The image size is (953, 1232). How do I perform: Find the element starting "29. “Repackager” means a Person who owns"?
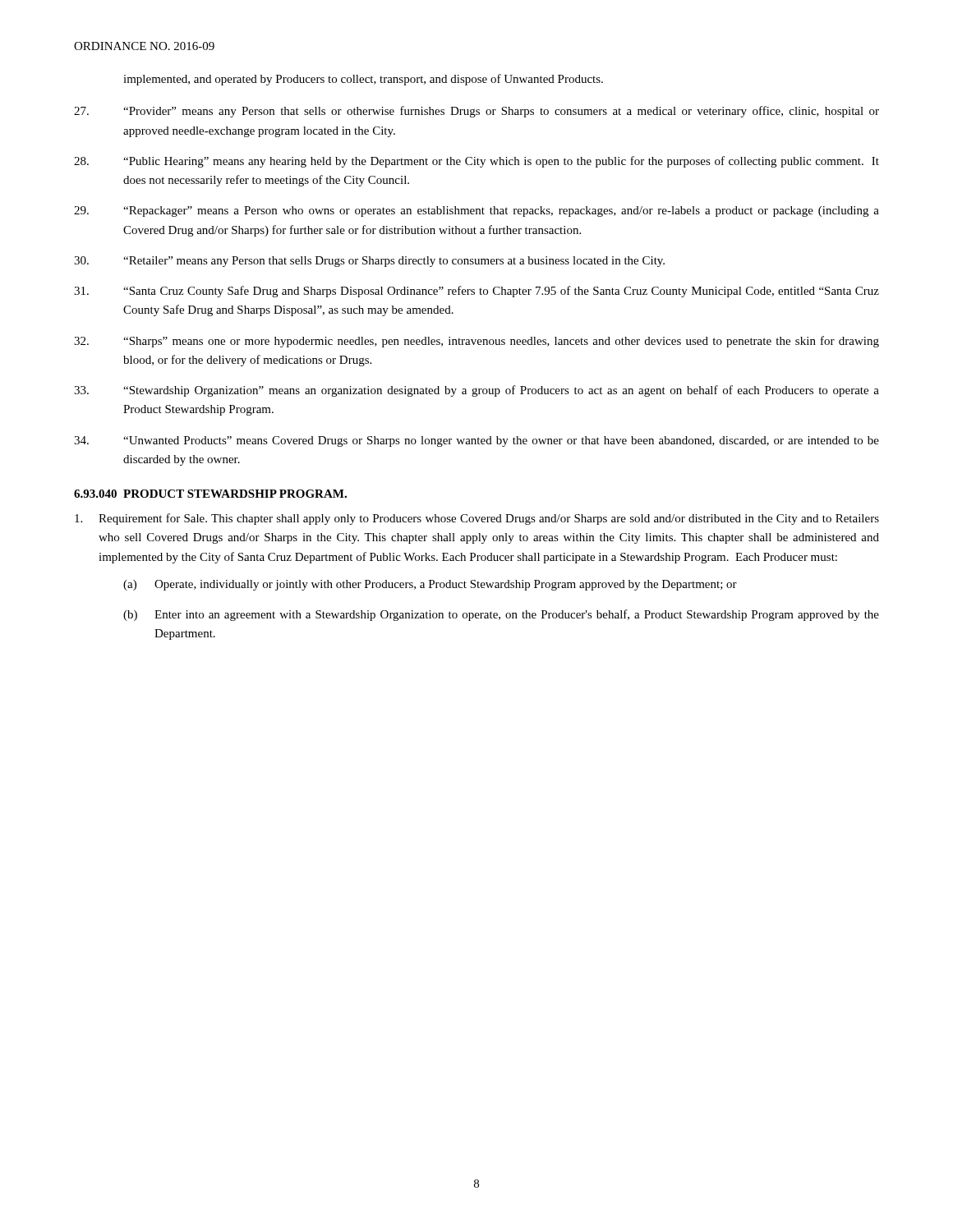click(476, 221)
